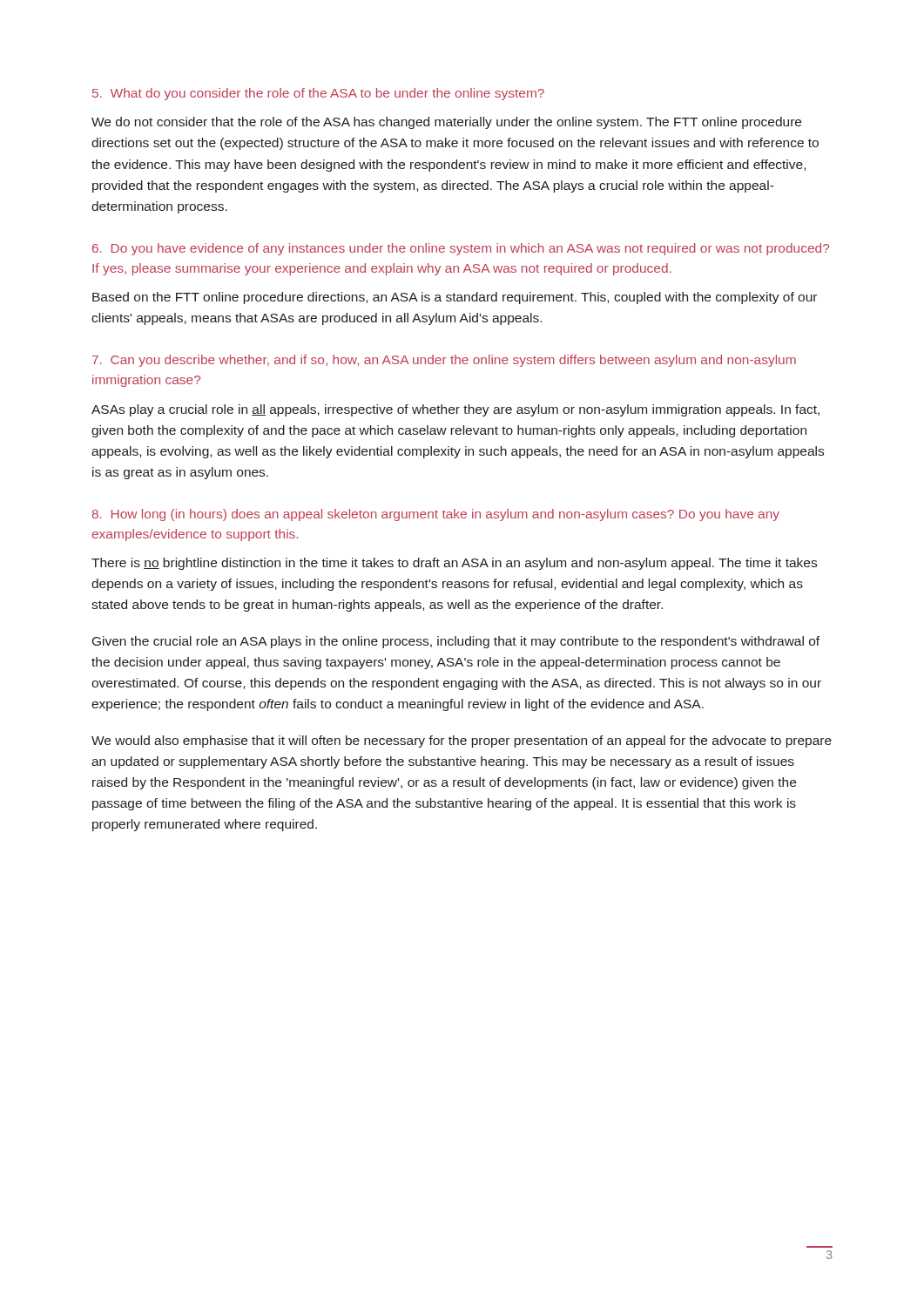
Task: Find the block on this page that starts "Based on the FTT online procedure directions, an"
Action: [x=454, y=307]
